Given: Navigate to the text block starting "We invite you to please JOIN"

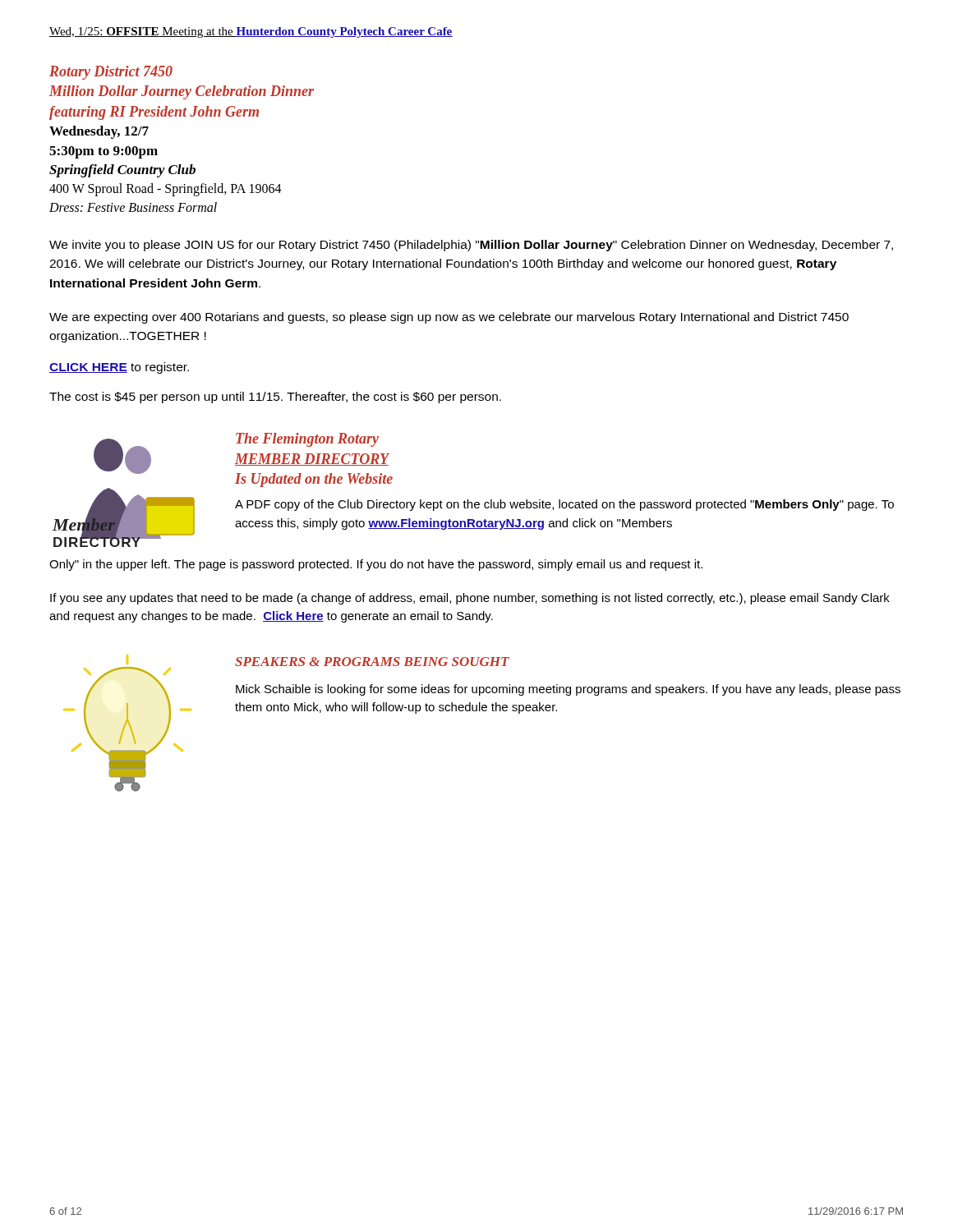Looking at the screenshot, I should click(472, 263).
